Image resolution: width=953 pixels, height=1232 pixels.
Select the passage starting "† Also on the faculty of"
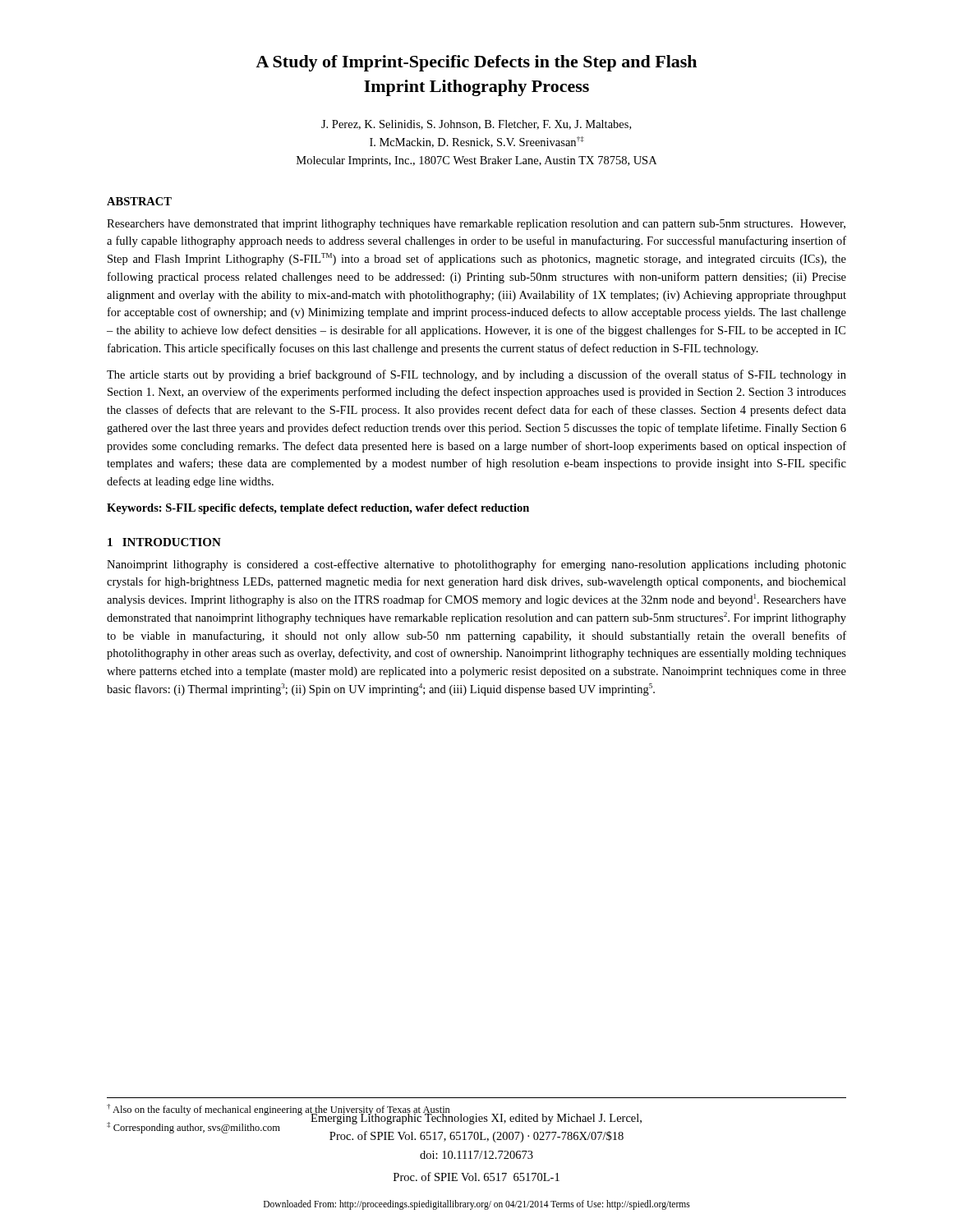pyautogui.click(x=476, y=1119)
